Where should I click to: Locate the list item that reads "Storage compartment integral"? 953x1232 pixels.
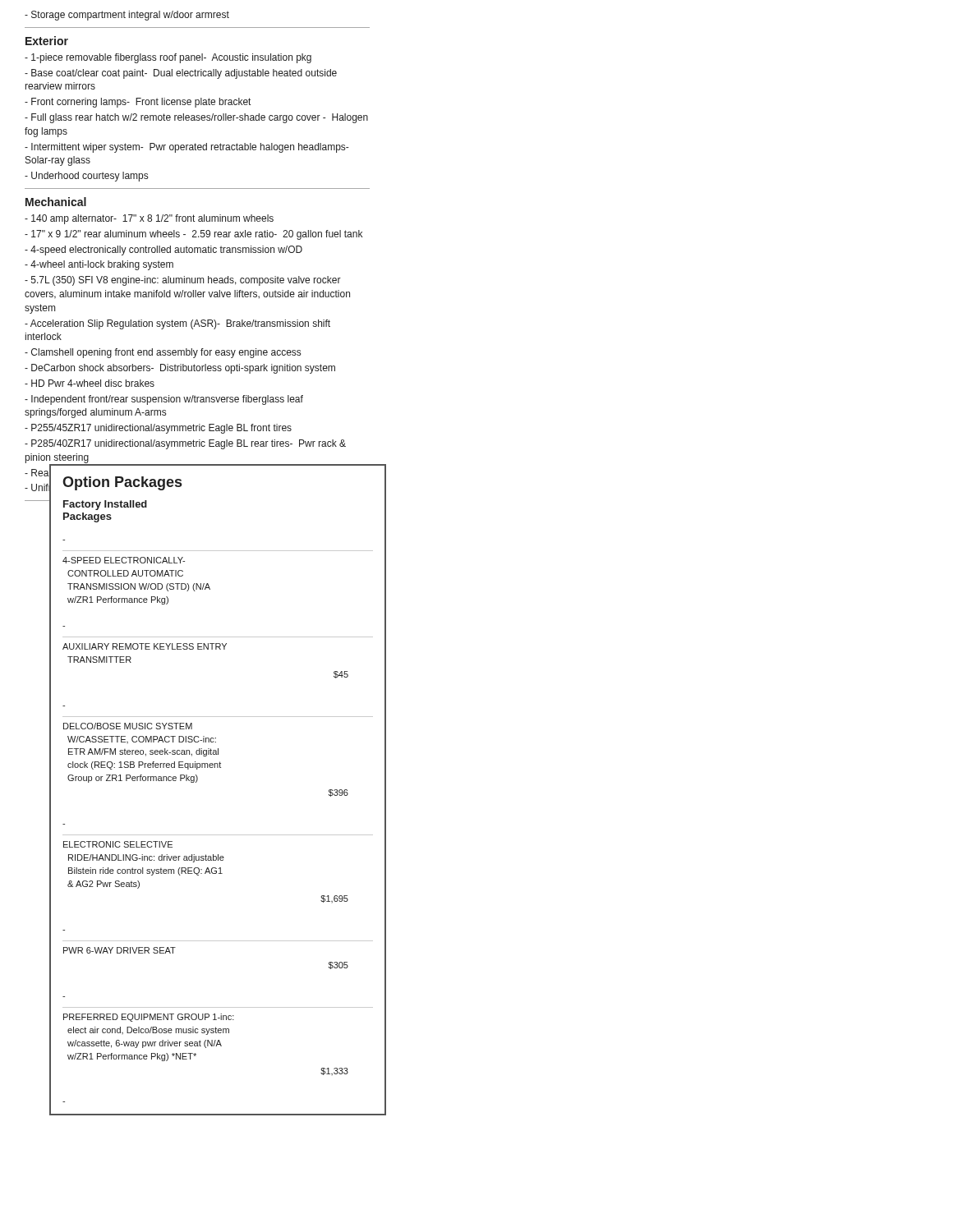130,15
